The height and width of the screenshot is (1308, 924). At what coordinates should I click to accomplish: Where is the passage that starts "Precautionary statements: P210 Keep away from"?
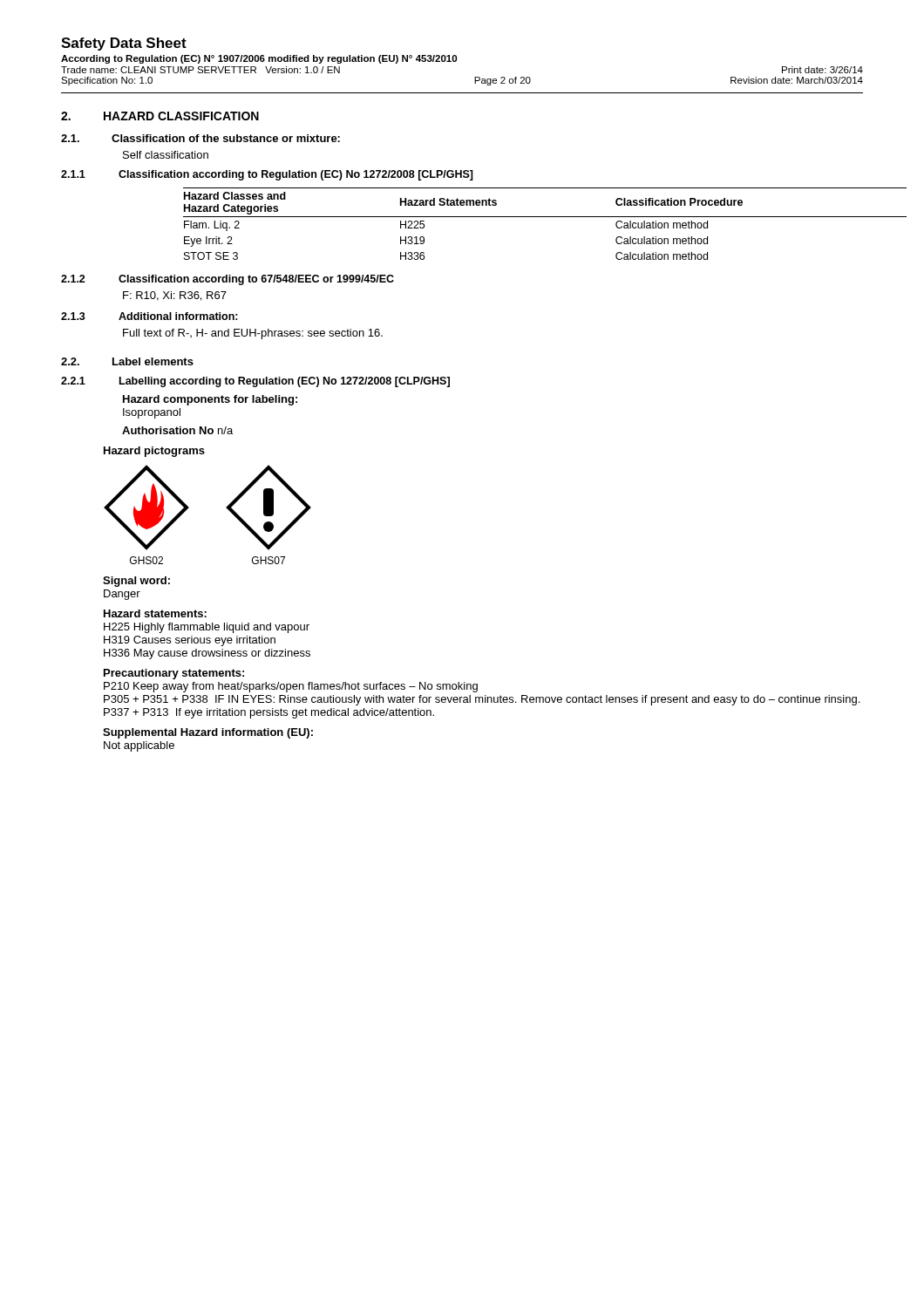click(482, 692)
